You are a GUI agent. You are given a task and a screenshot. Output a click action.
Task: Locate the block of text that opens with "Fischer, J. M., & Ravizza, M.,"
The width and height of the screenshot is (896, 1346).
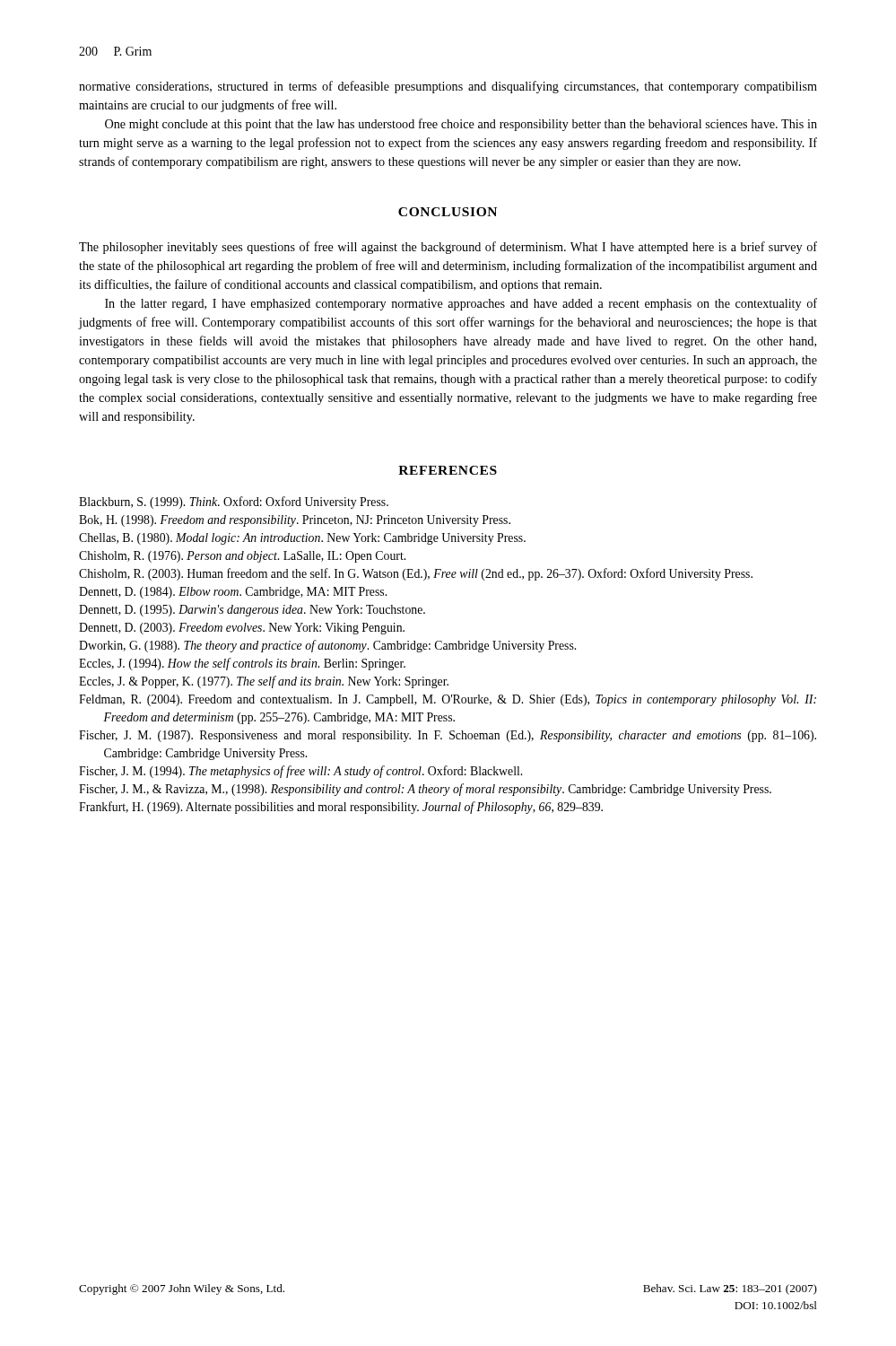pos(448,789)
